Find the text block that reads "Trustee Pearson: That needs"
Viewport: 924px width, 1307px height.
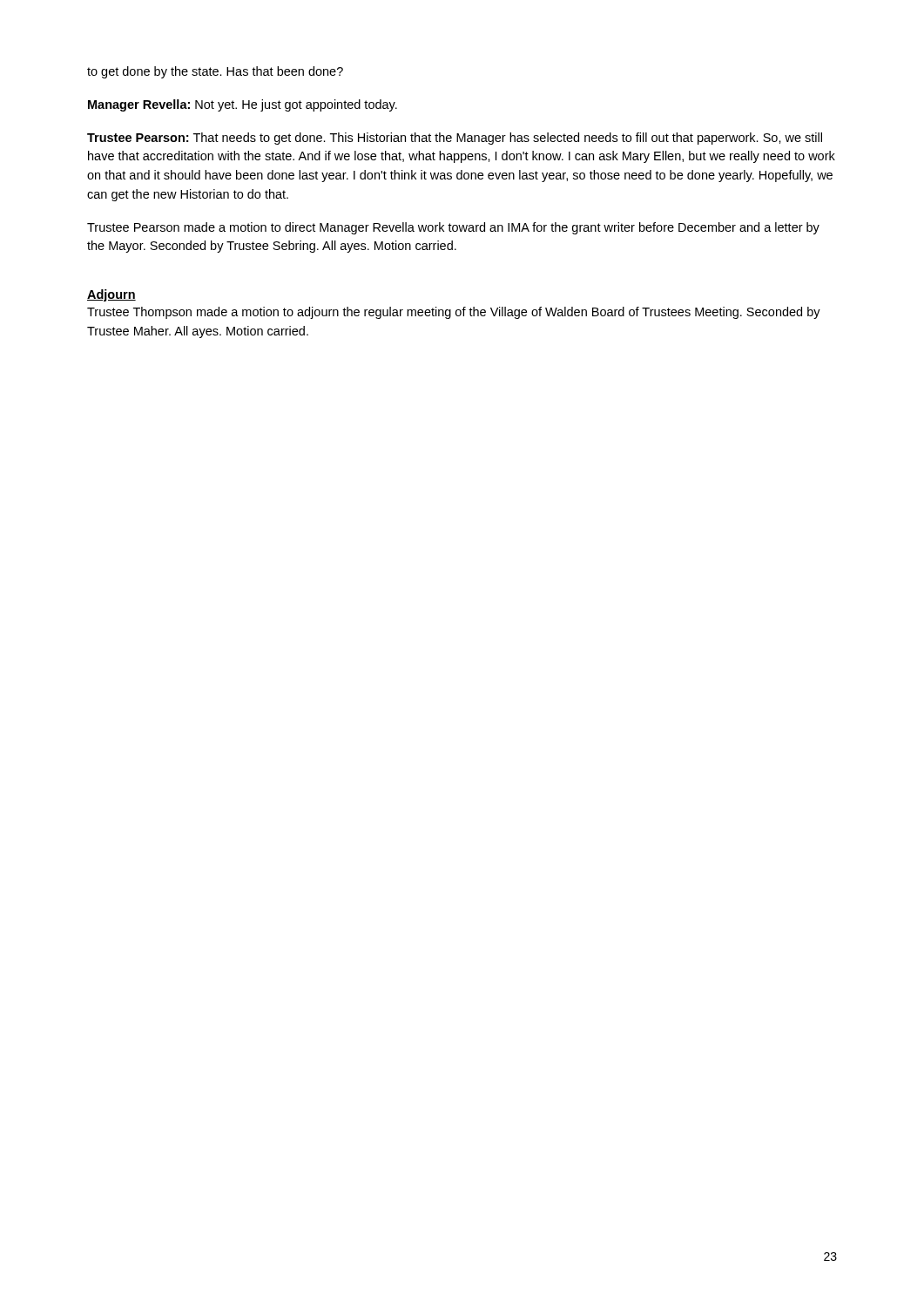pos(461,166)
